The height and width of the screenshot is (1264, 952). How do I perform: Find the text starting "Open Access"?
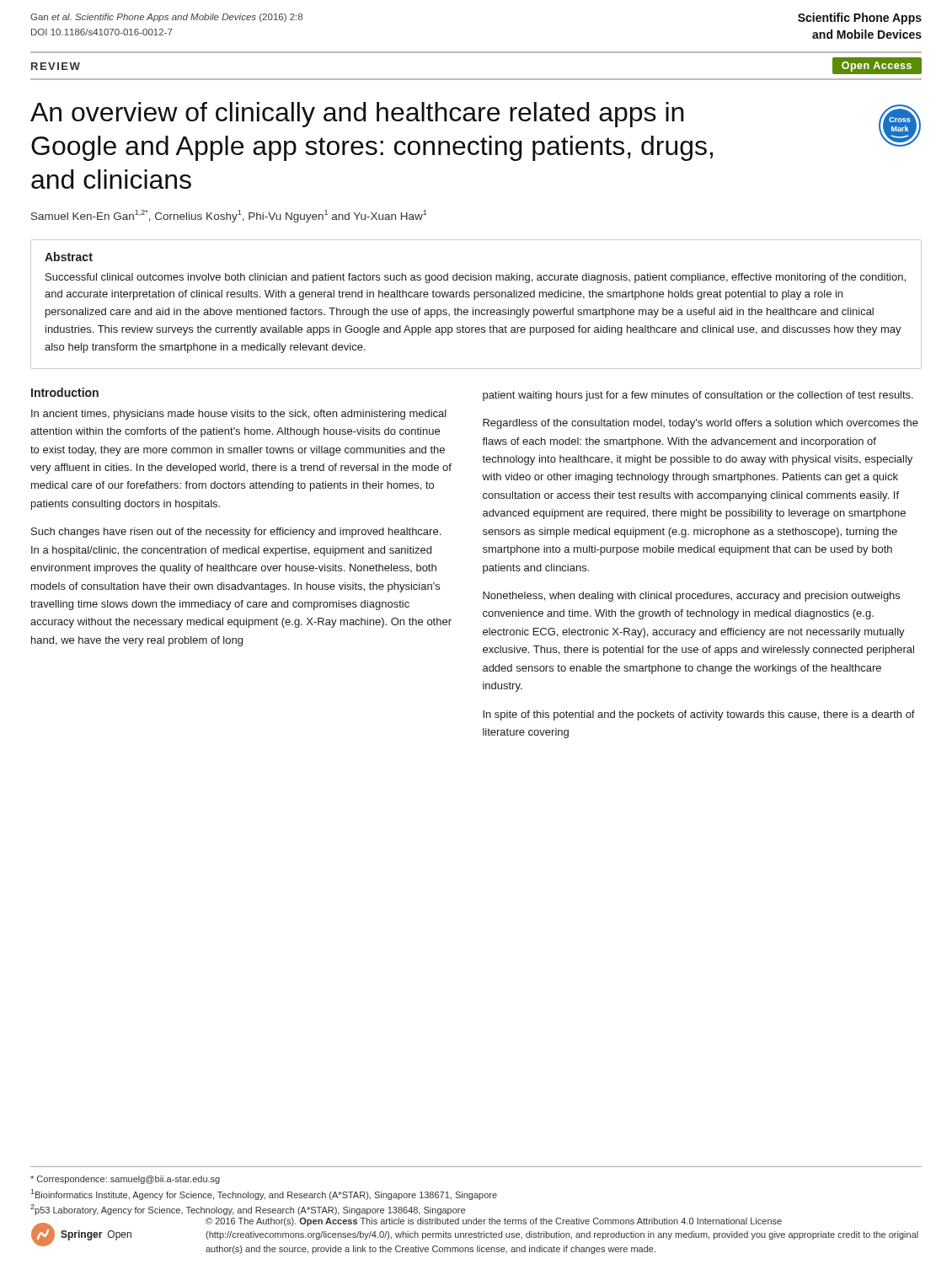point(877,66)
